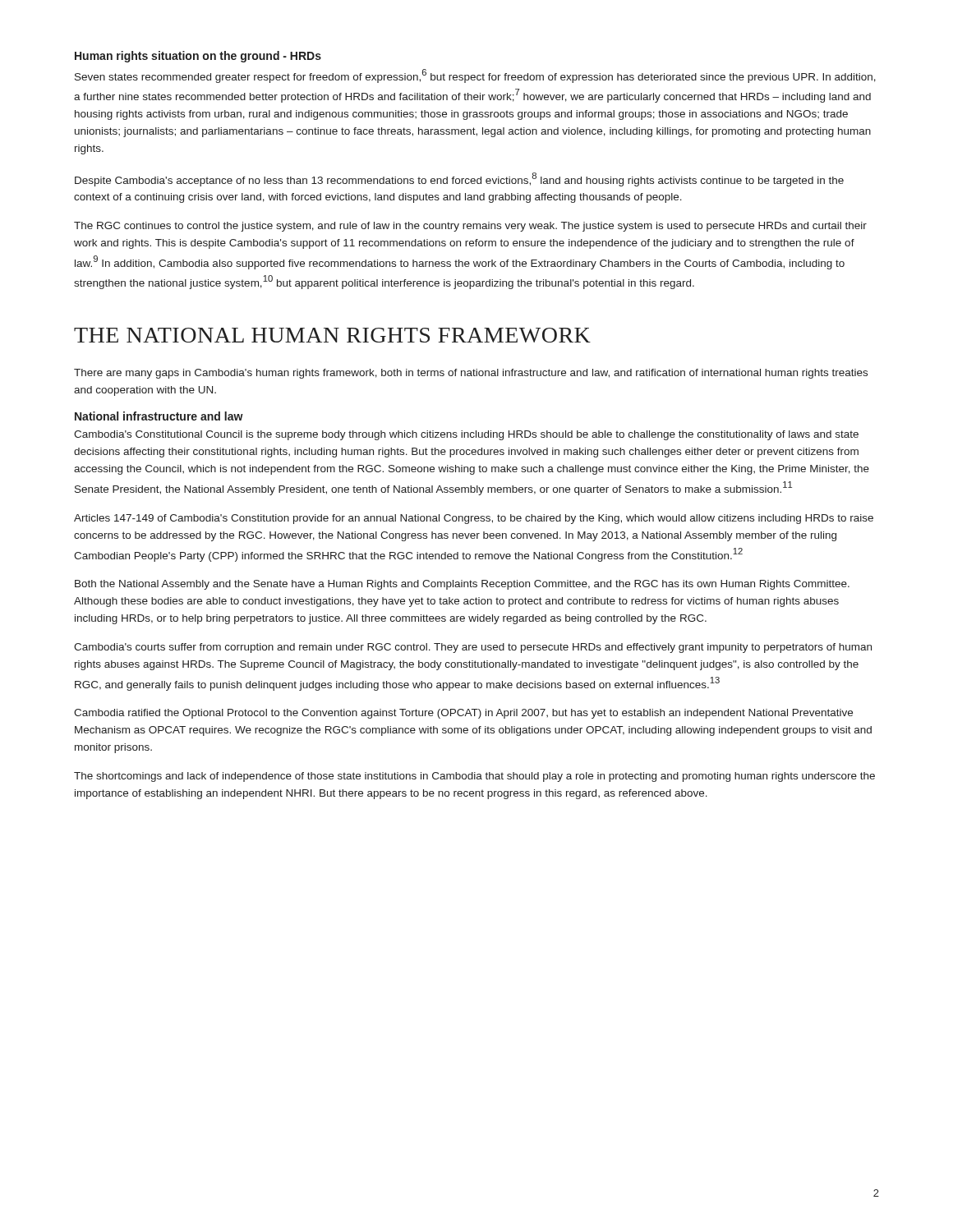Where is the passage that starts "Cambodia's Constitutional Council is the supreme body through"?
Viewport: 953px width, 1232px height.
point(472,462)
